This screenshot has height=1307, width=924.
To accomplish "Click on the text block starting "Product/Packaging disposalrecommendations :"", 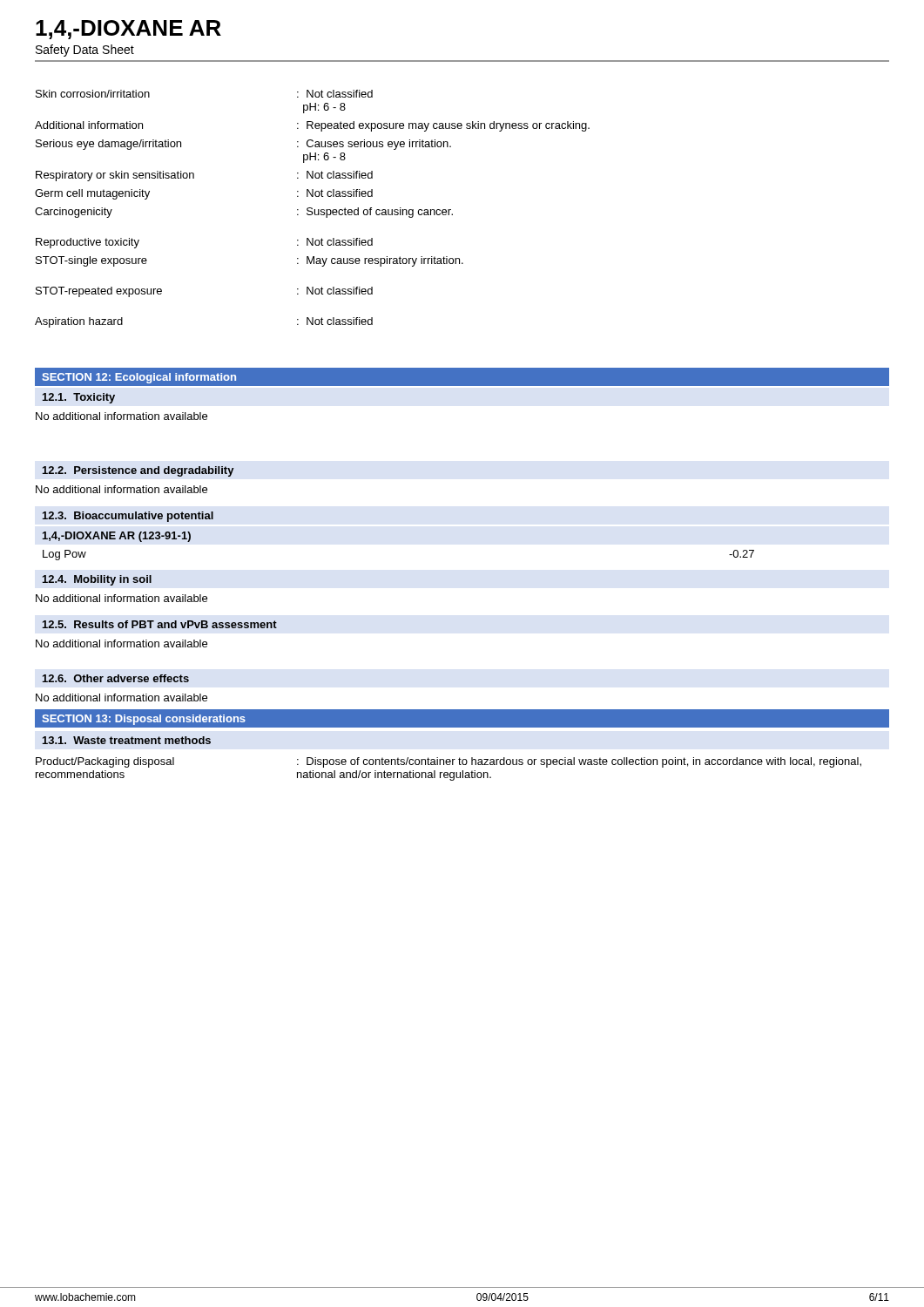I will coord(462,768).
